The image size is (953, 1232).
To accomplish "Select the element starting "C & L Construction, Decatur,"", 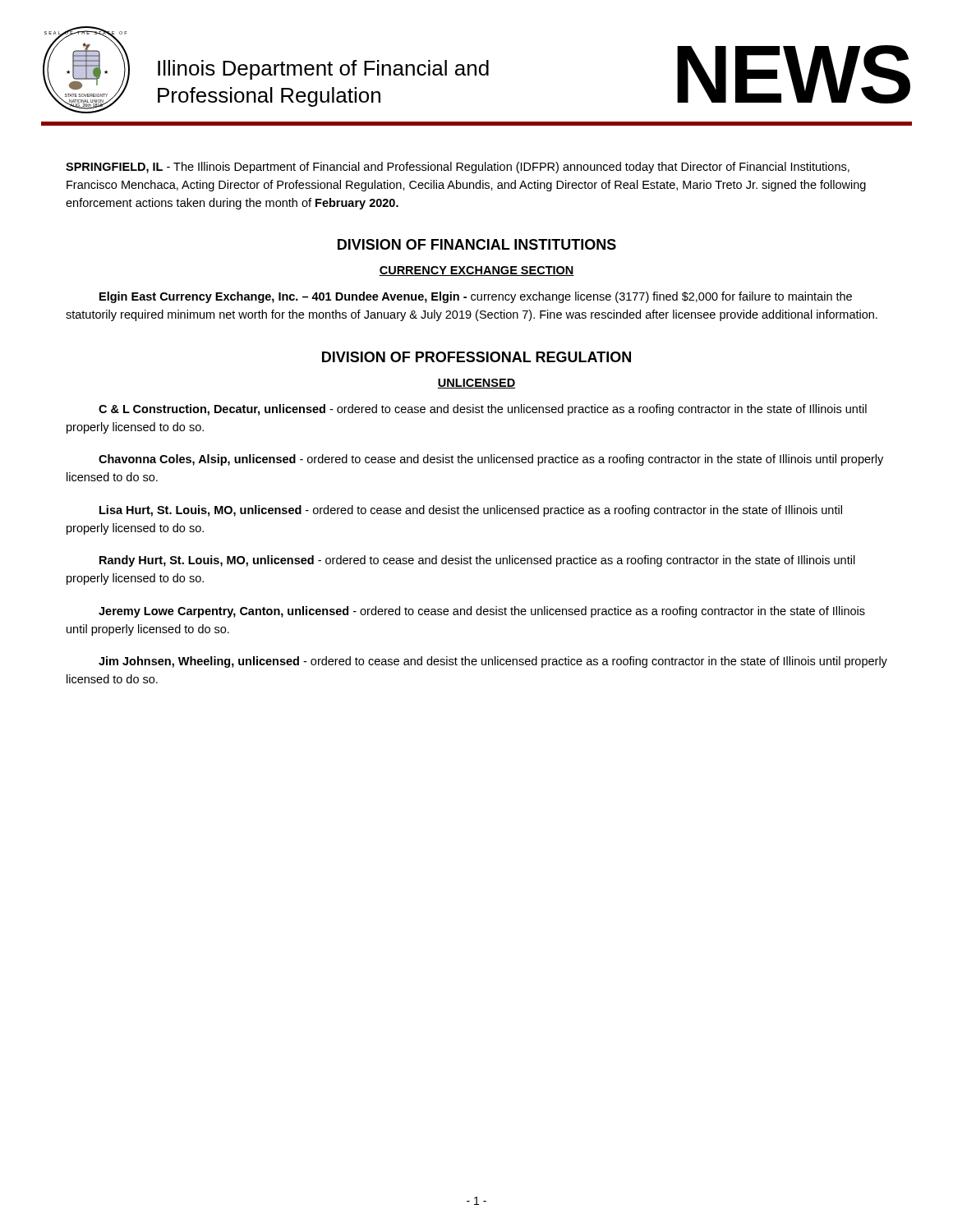I will [x=466, y=418].
